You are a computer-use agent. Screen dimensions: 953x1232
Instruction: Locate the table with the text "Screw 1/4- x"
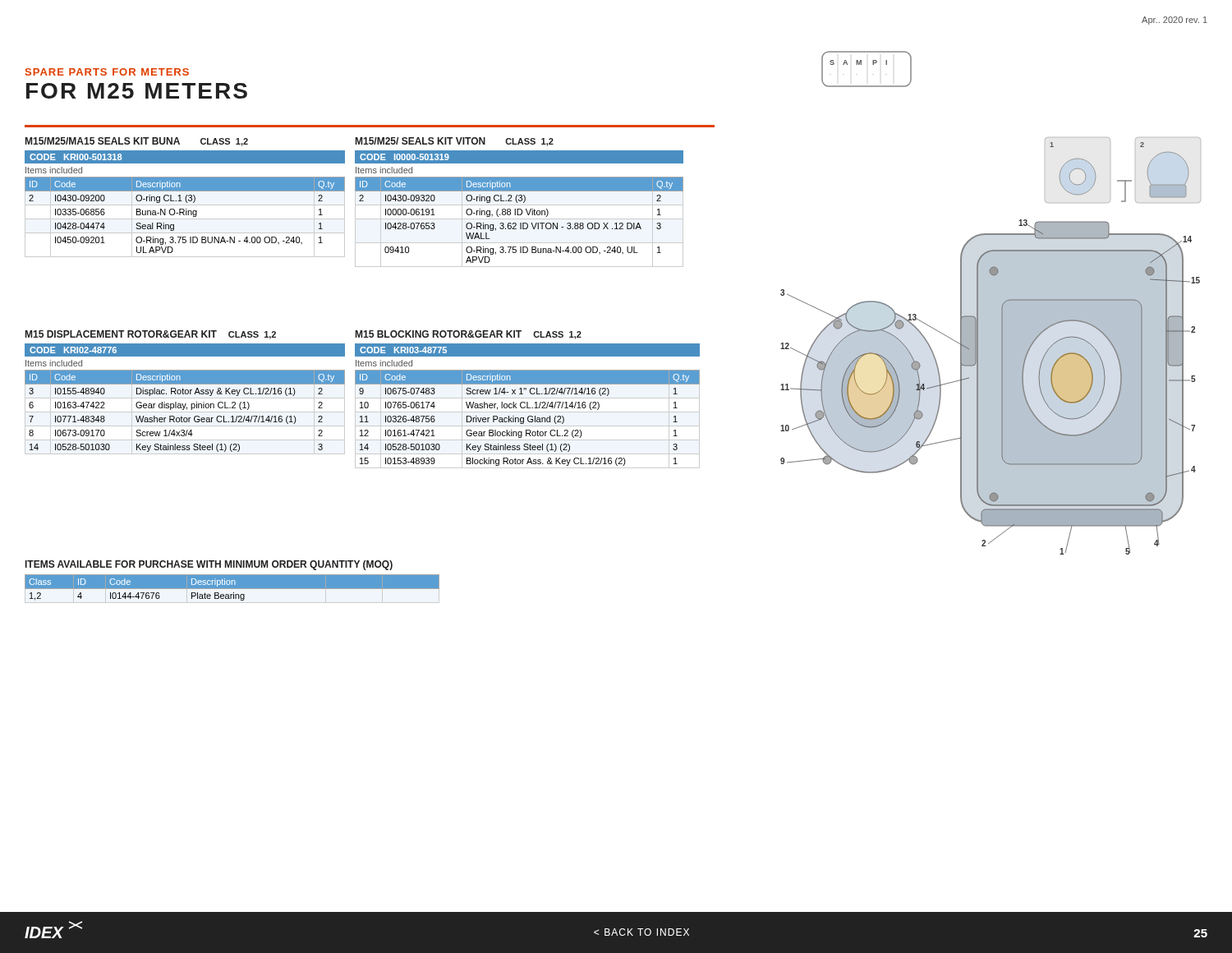(527, 419)
